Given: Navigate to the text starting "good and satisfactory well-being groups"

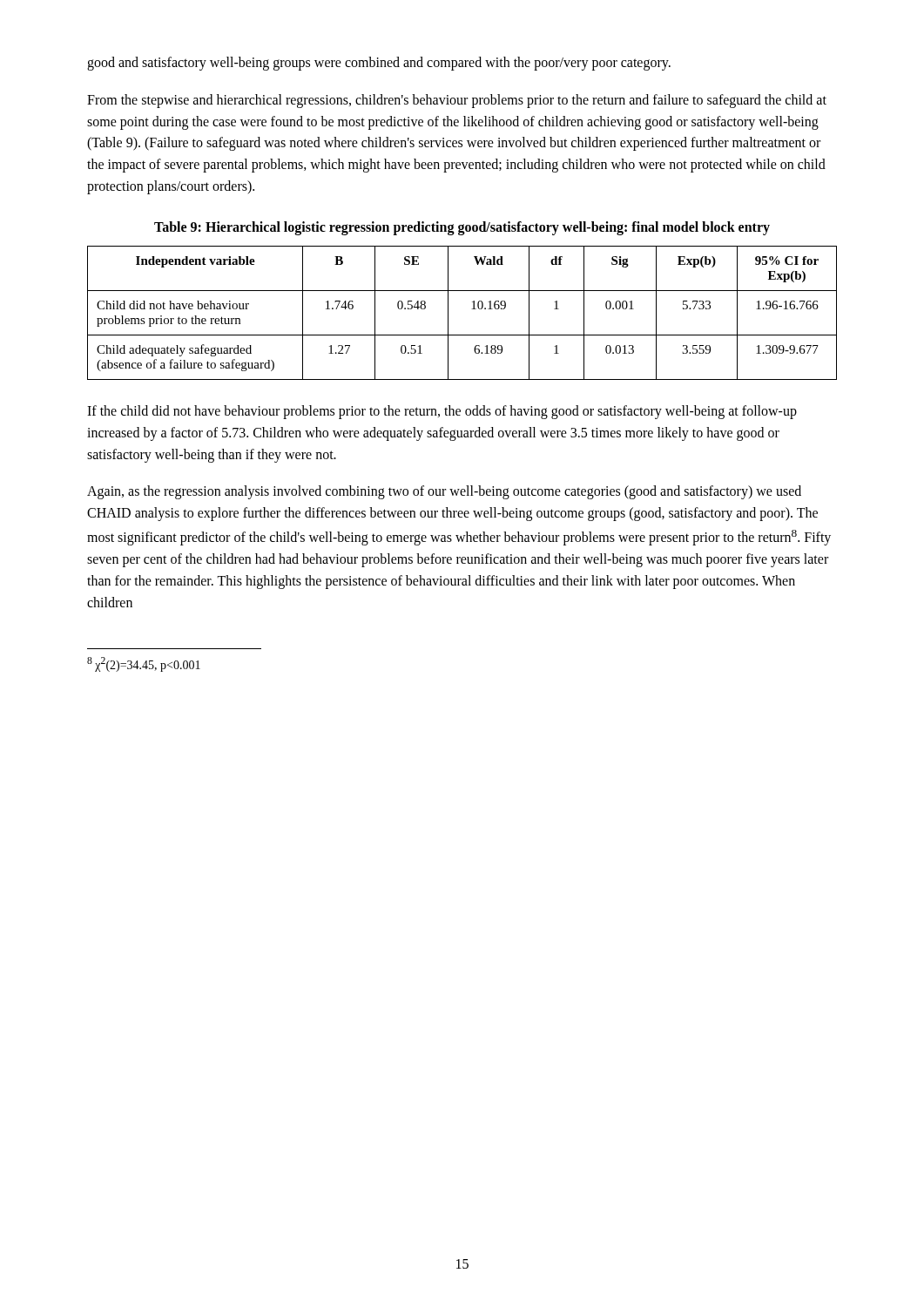Looking at the screenshot, I should pos(462,63).
